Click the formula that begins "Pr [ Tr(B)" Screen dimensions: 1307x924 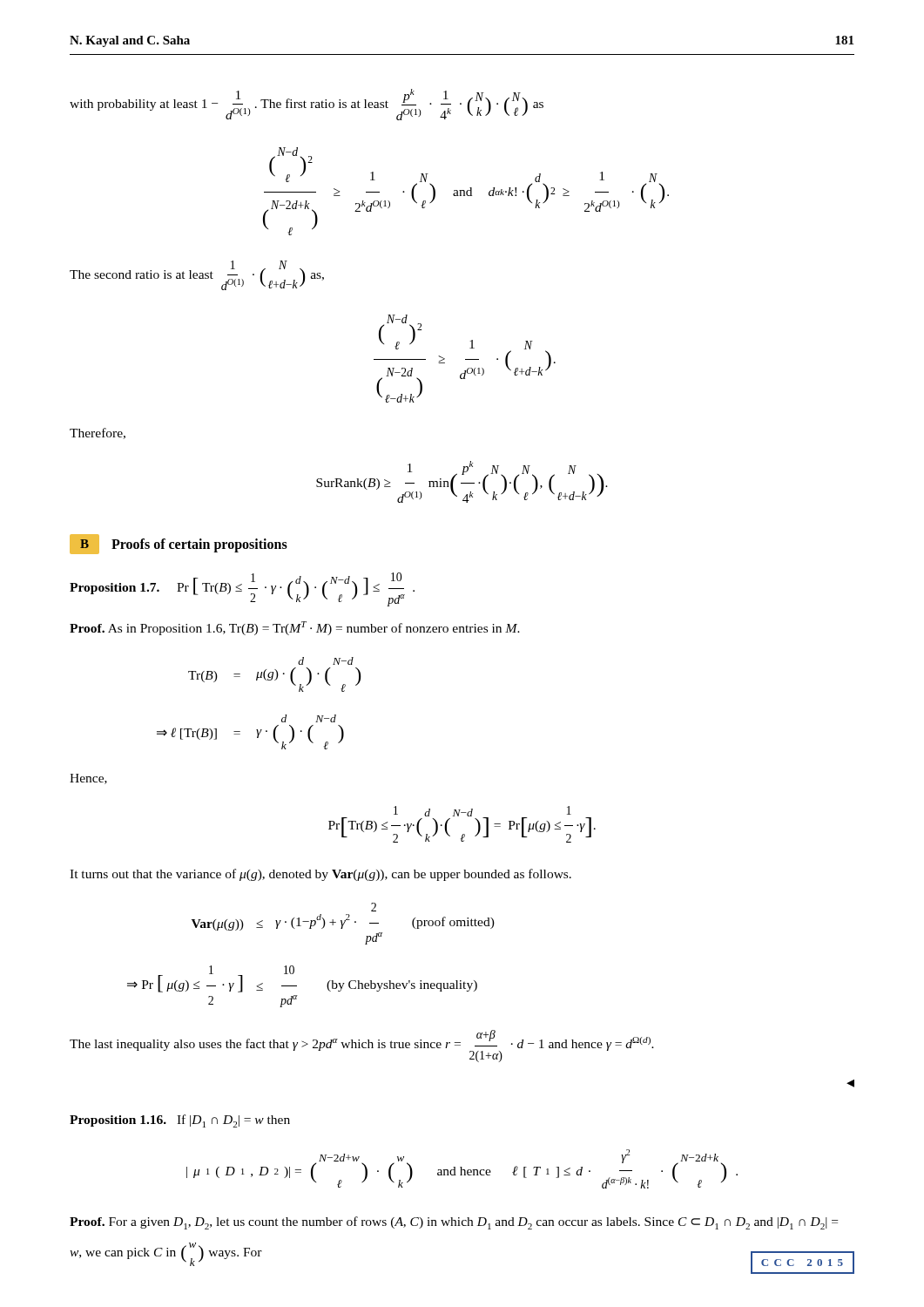tap(462, 826)
